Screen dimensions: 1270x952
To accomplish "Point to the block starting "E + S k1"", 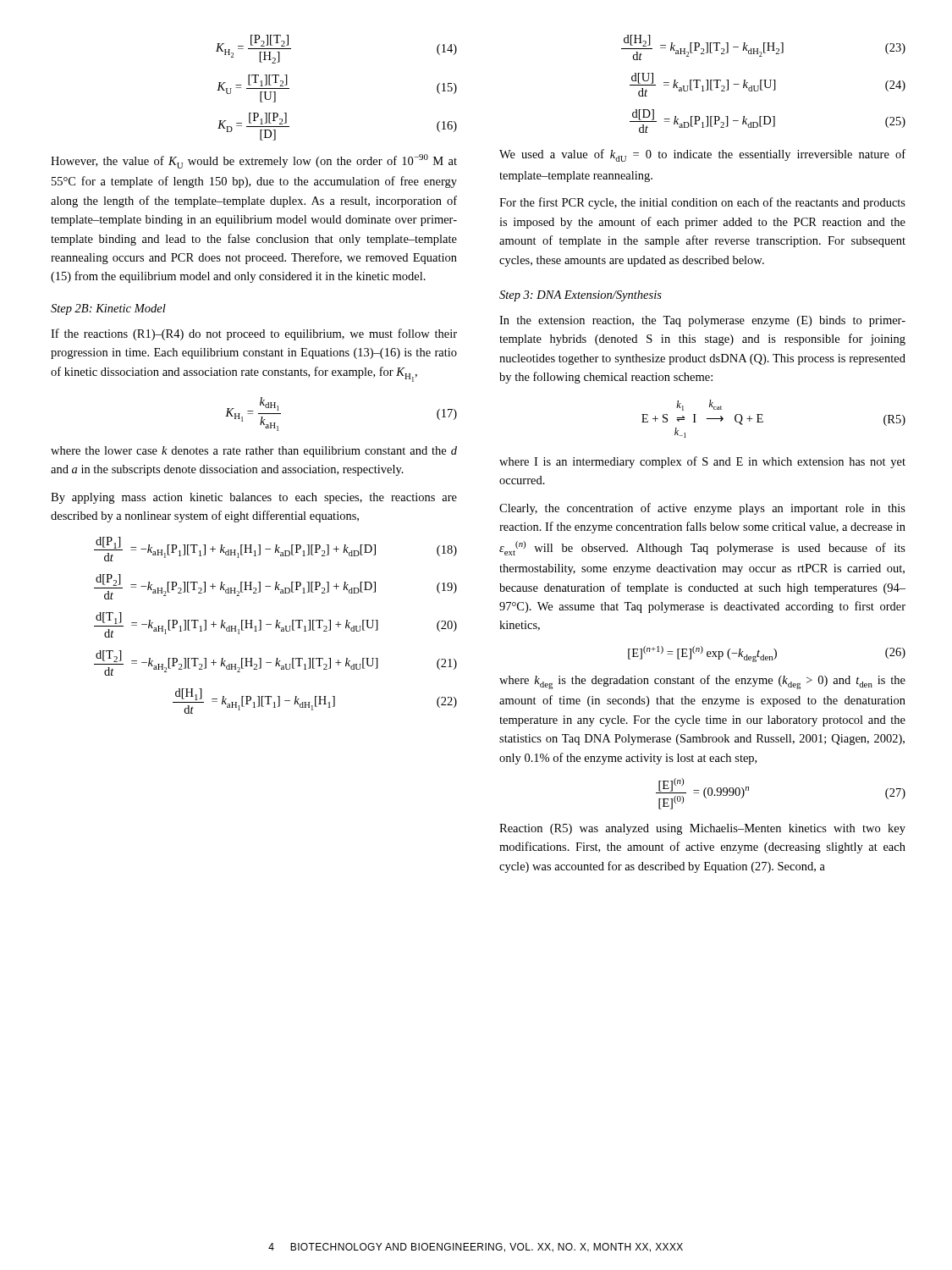I will pos(702,419).
